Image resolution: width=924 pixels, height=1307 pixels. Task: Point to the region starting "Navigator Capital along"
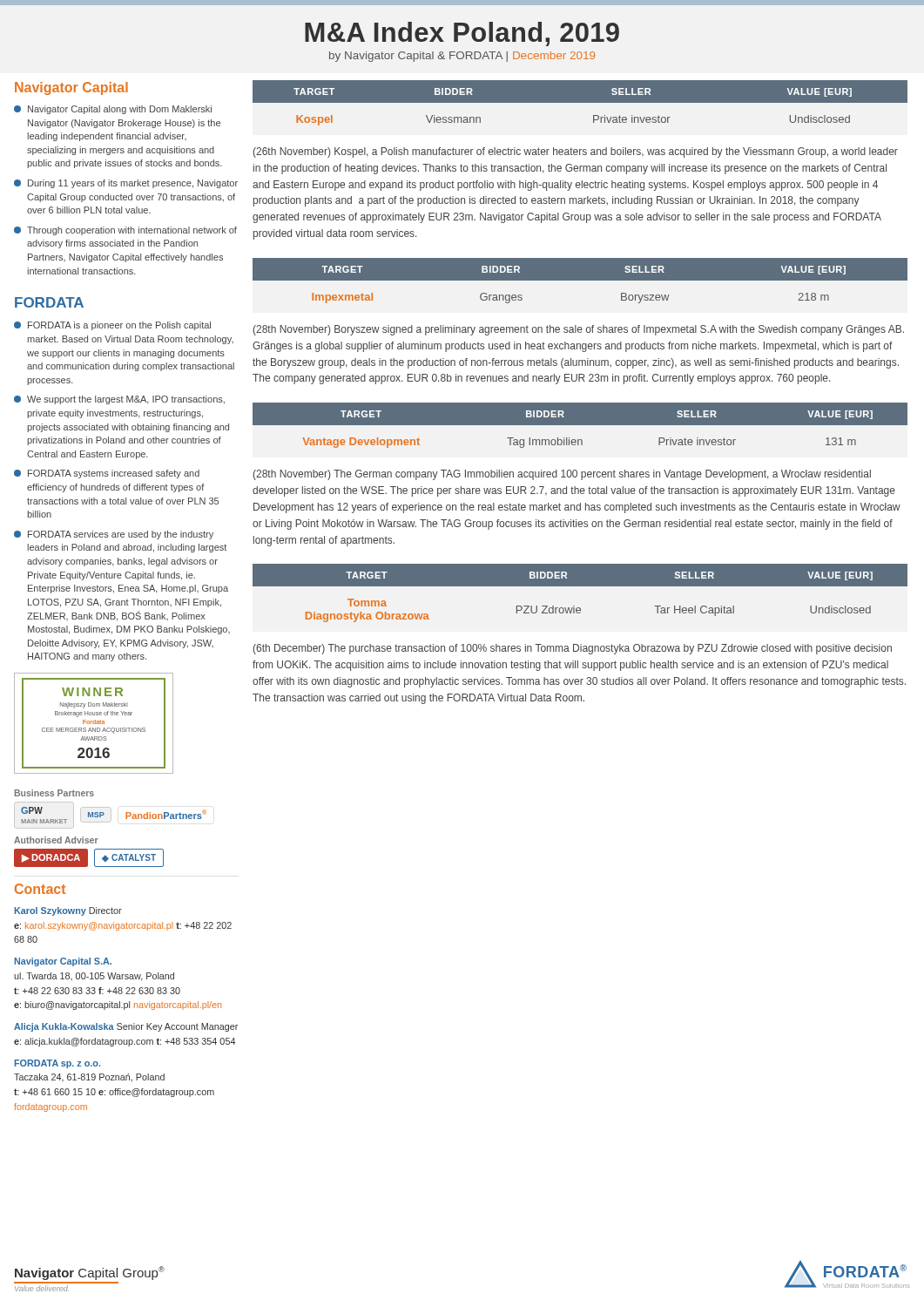126,137
